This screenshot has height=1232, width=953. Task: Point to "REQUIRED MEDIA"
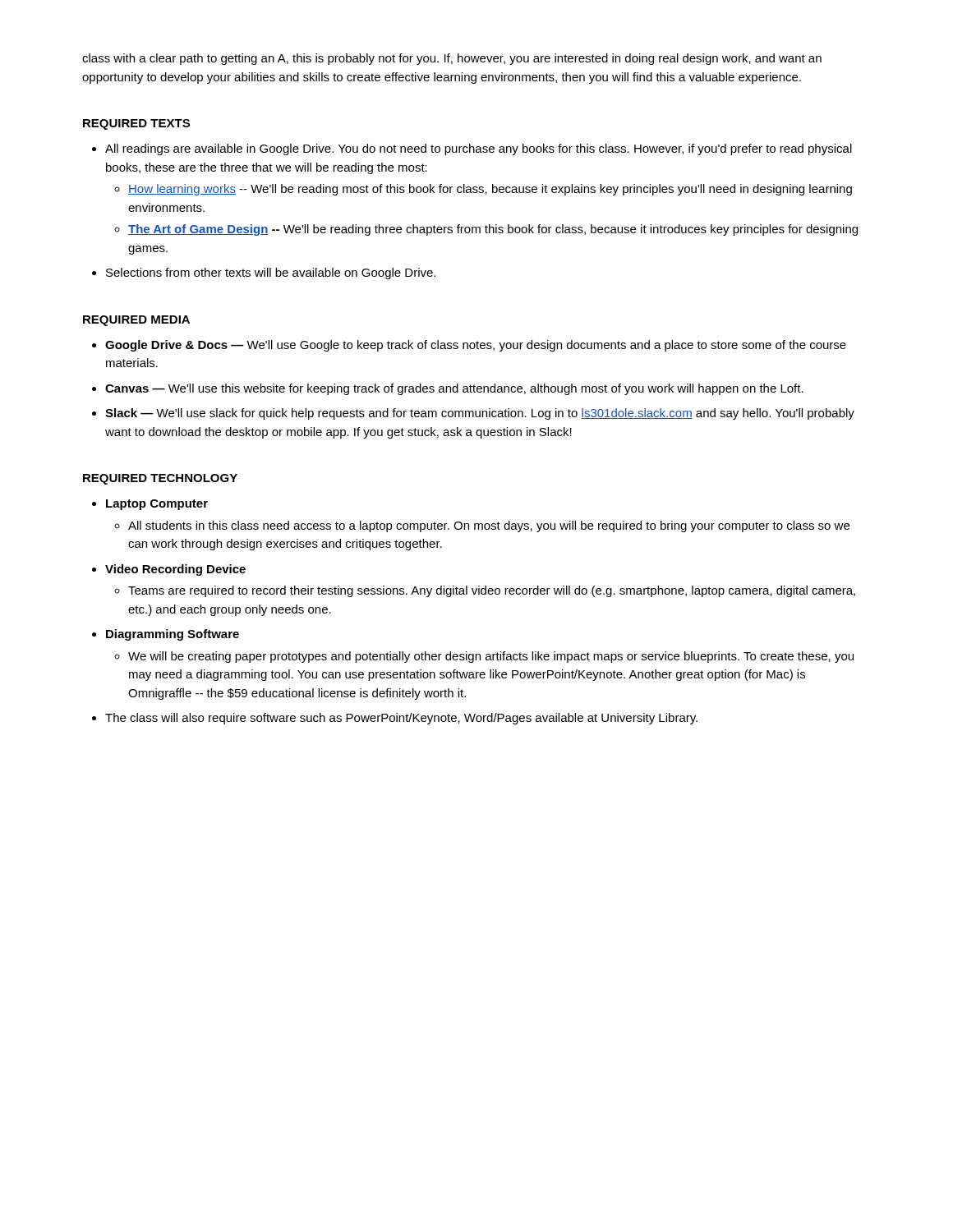(x=136, y=319)
